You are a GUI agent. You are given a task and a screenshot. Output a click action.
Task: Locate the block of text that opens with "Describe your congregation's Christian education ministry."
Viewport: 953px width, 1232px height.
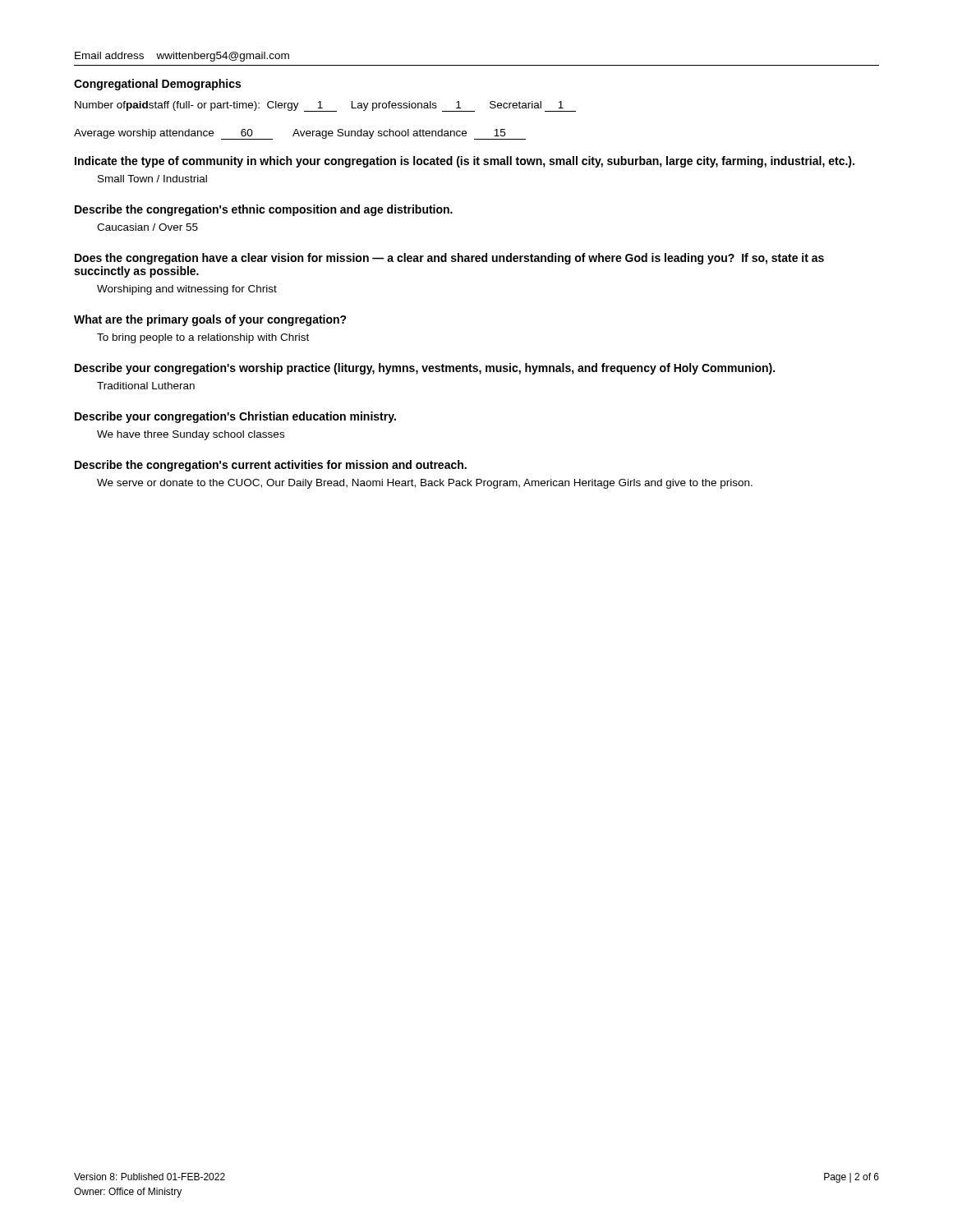[235, 417]
